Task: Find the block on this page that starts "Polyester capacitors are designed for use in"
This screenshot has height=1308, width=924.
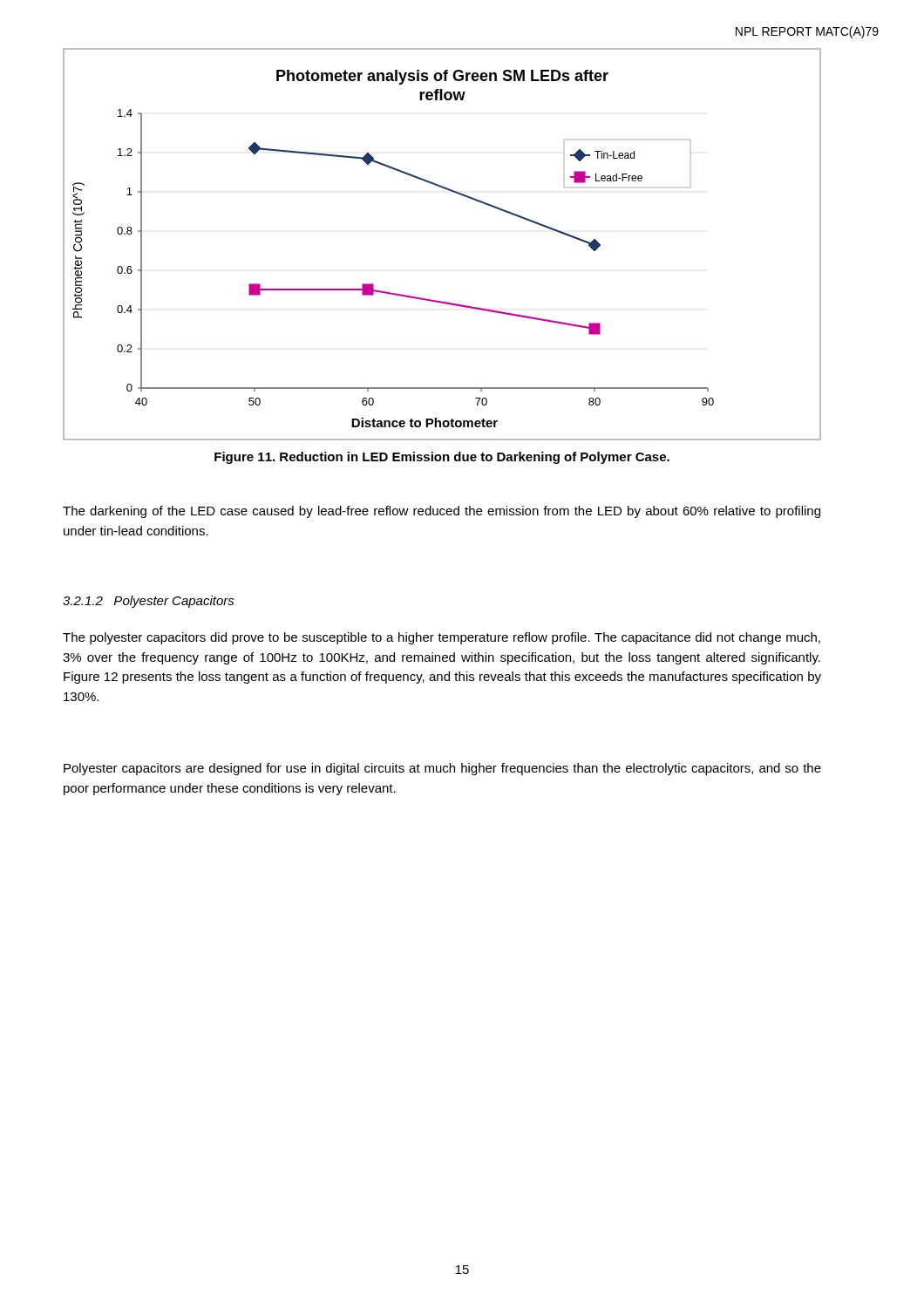Action: [442, 778]
